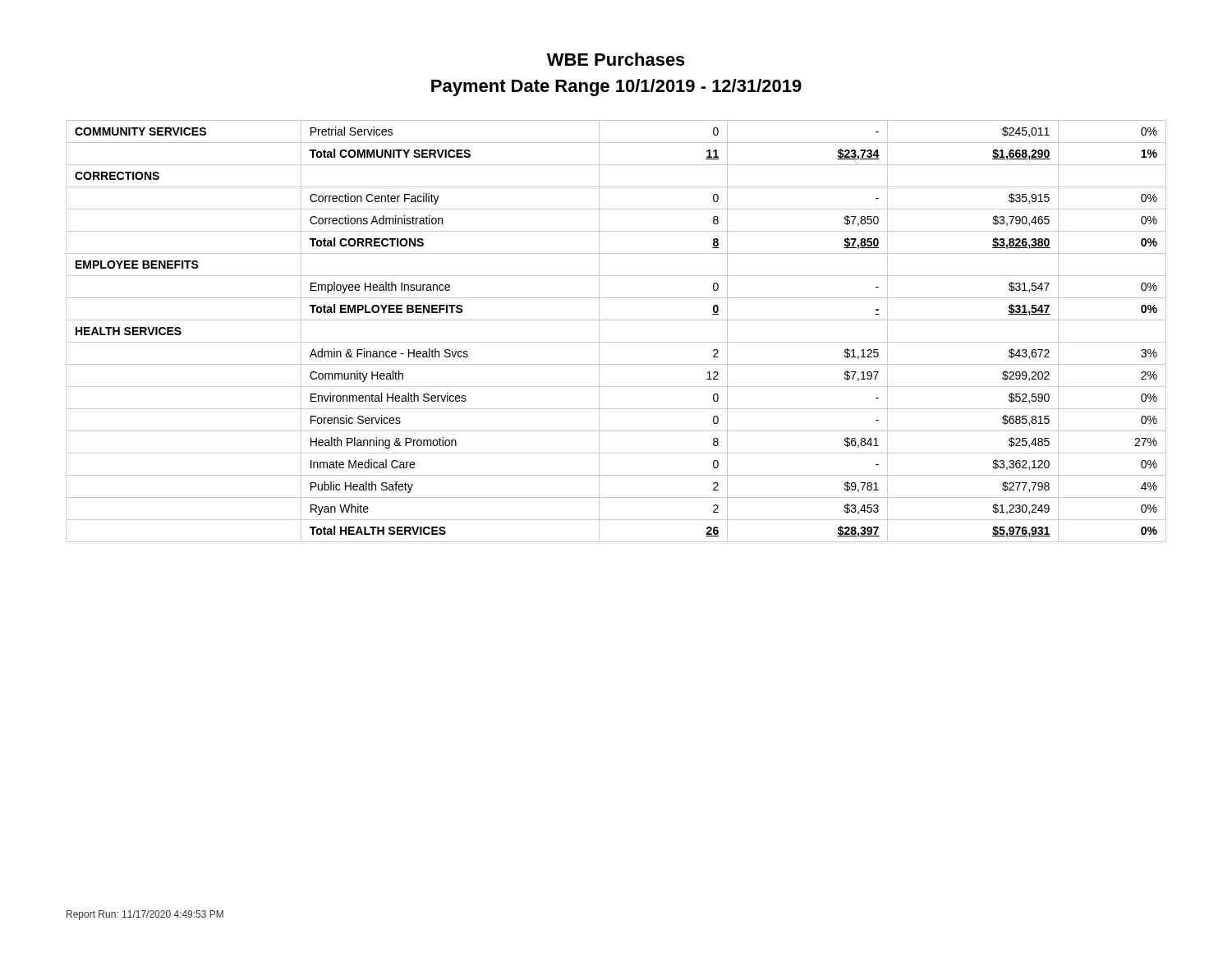Viewport: 1232px width, 953px height.
Task: Find the table that mentions "Admin & Finance -"
Action: (616, 331)
